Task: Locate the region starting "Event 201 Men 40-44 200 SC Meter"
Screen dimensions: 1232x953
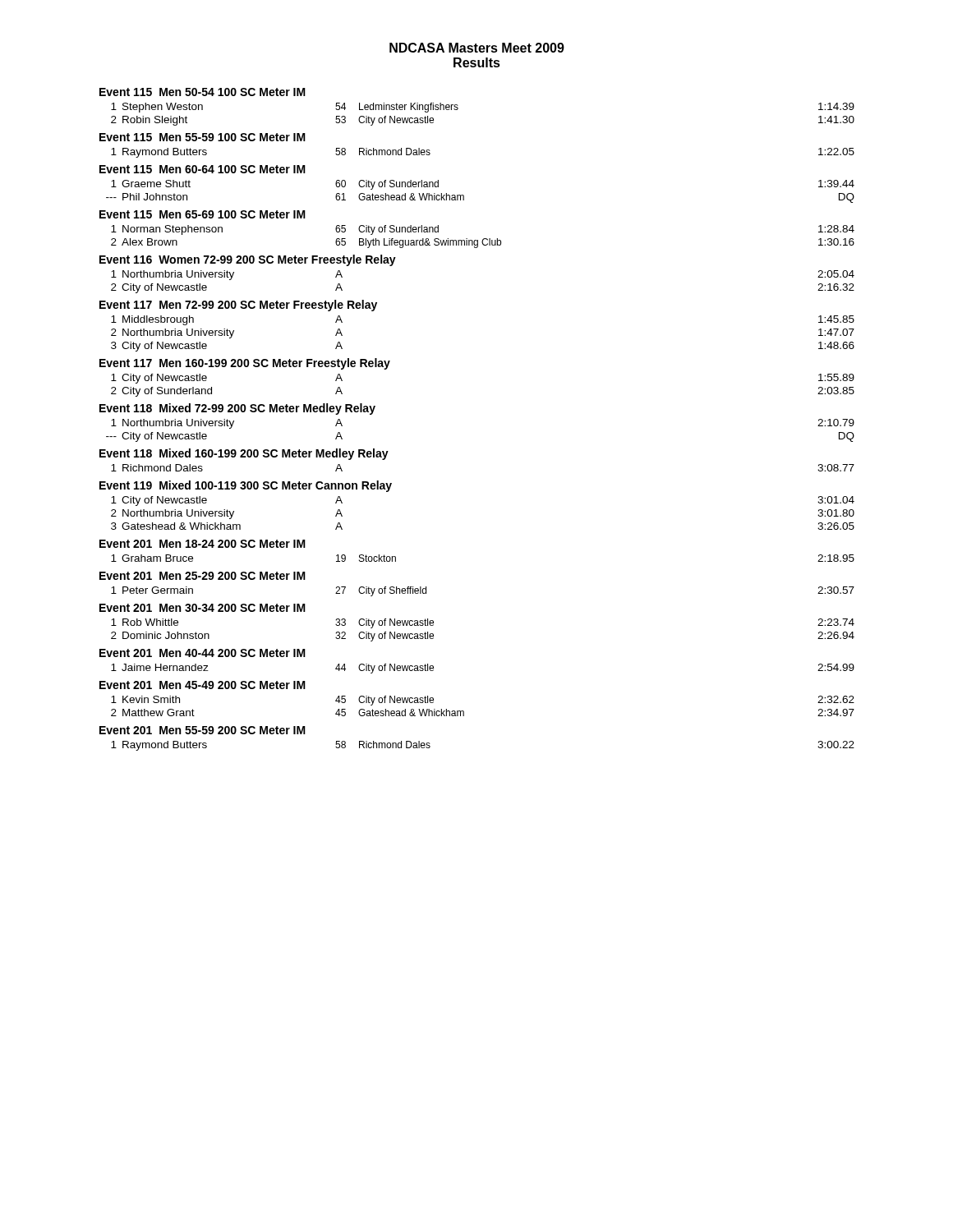Action: pos(202,653)
